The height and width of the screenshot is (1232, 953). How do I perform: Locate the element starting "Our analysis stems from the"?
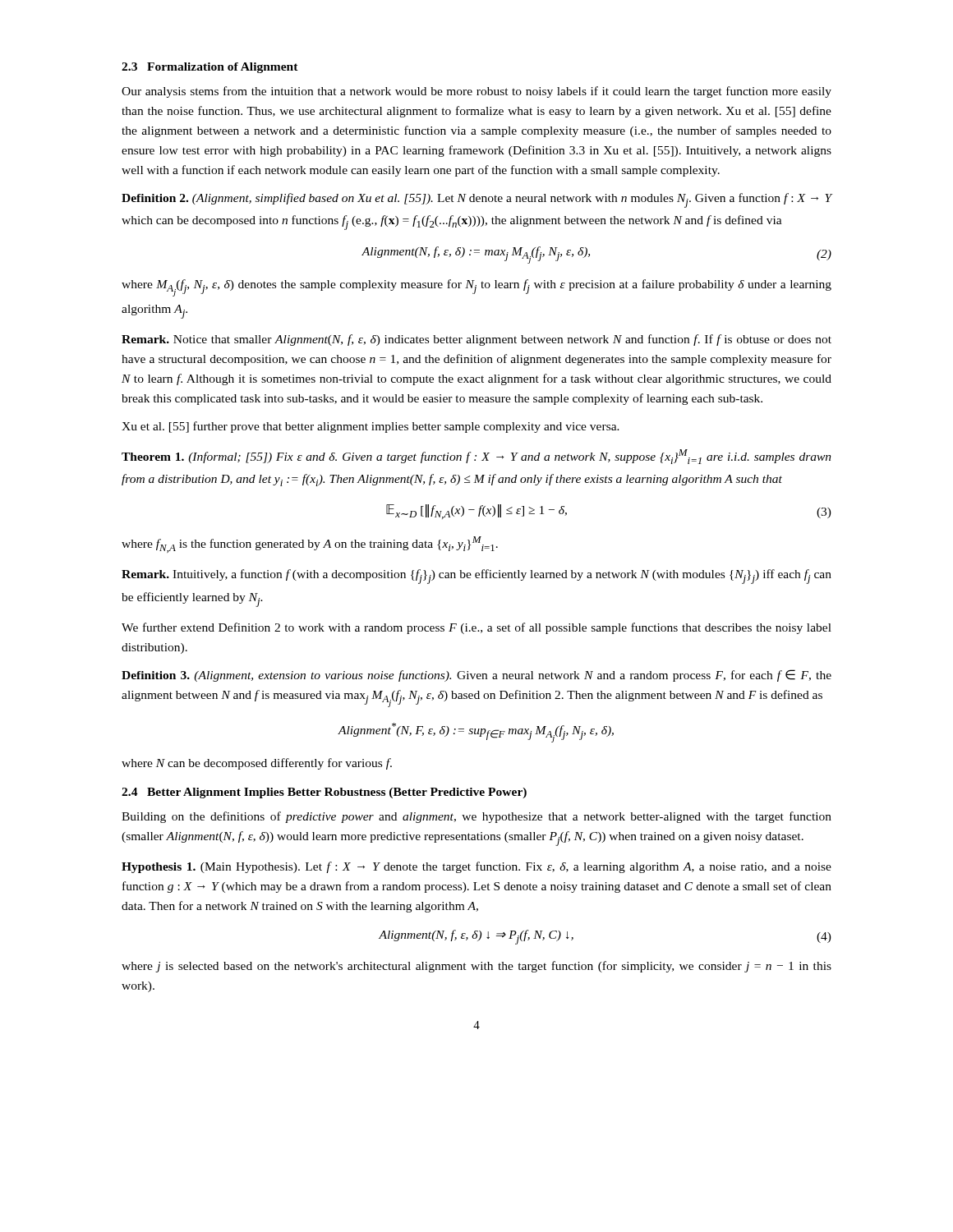pos(476,130)
